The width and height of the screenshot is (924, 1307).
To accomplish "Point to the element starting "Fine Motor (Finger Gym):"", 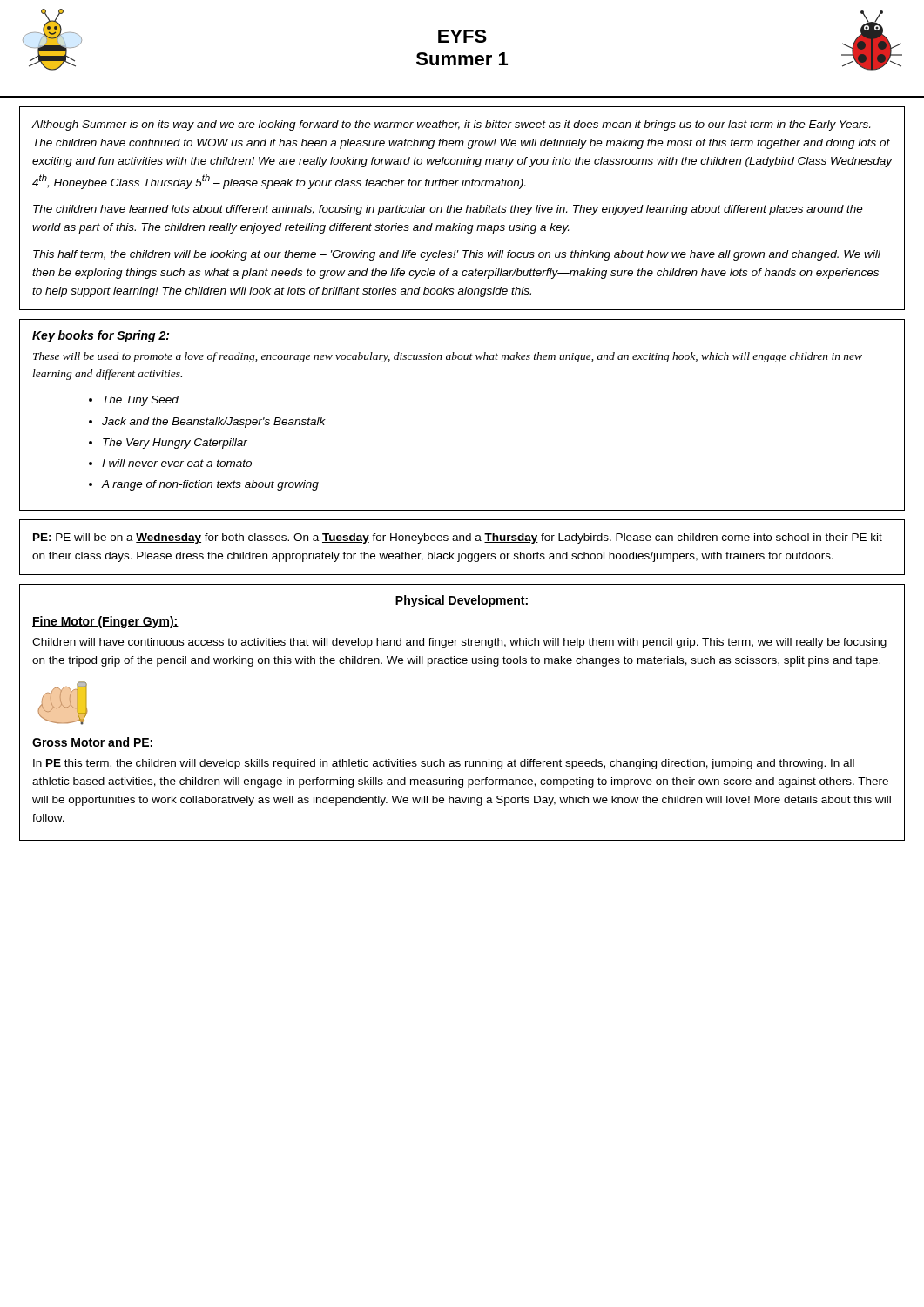I will 105,621.
